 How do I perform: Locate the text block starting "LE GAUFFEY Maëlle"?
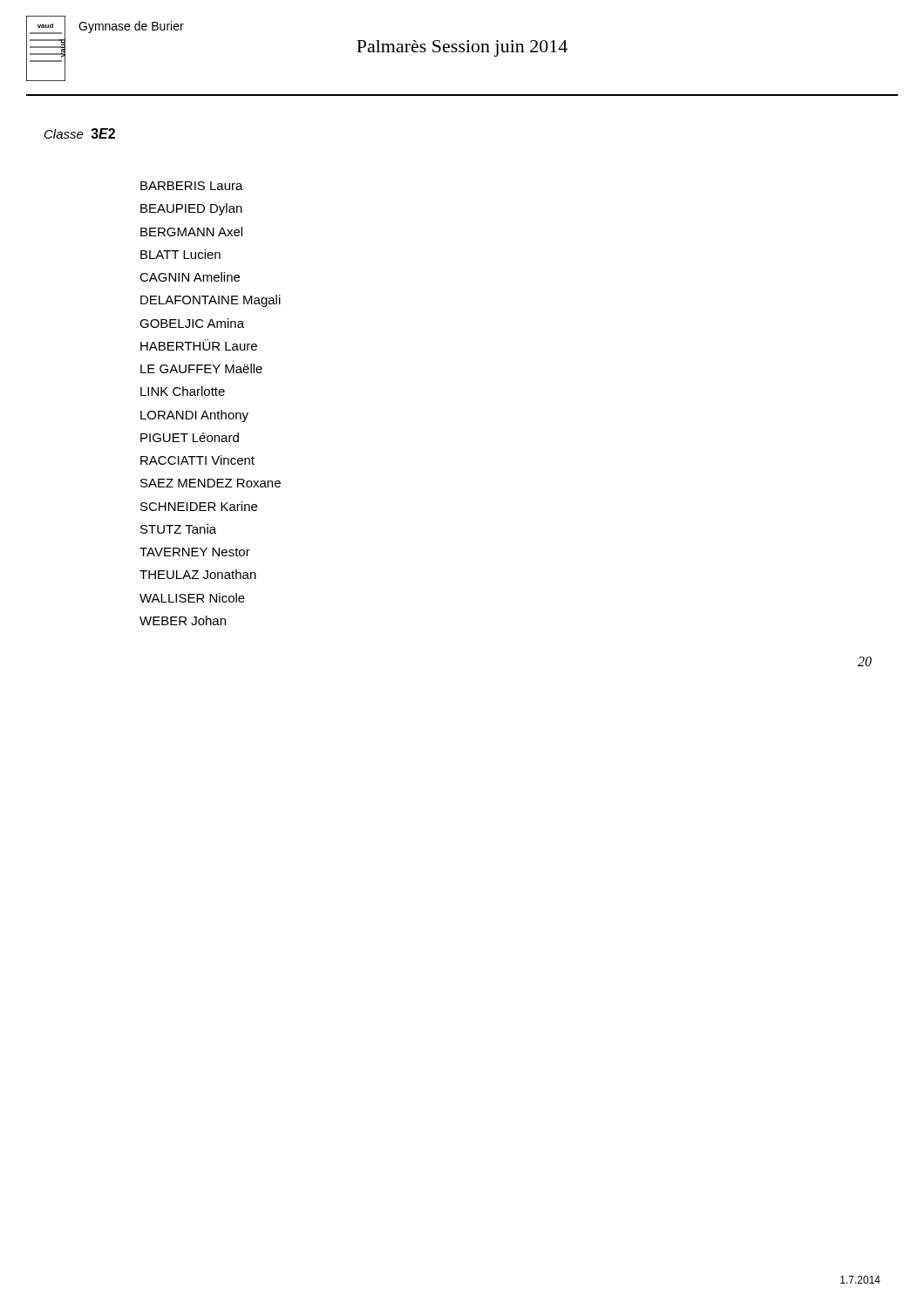click(x=201, y=368)
